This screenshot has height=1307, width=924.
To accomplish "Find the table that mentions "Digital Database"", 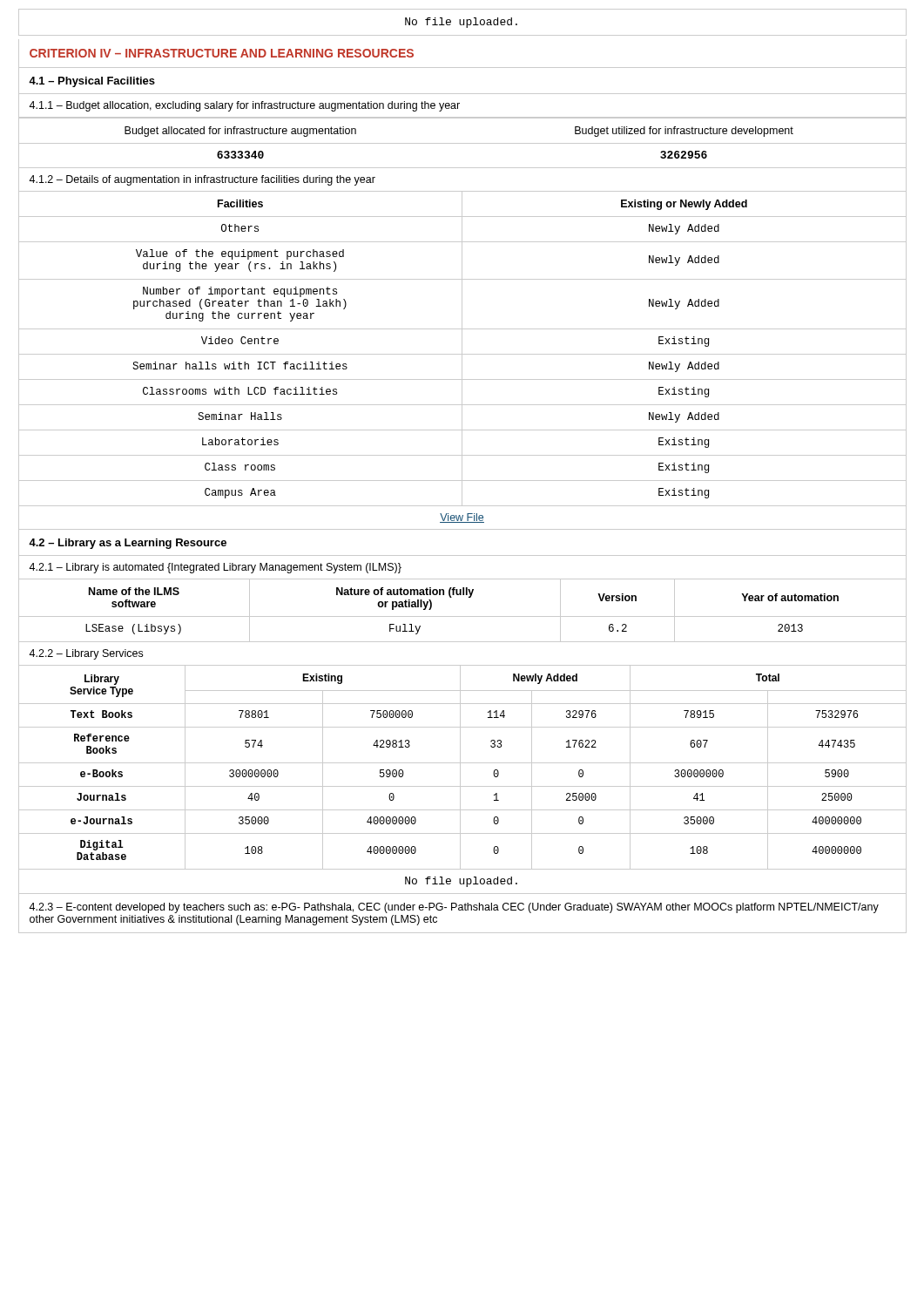I will [462, 768].
